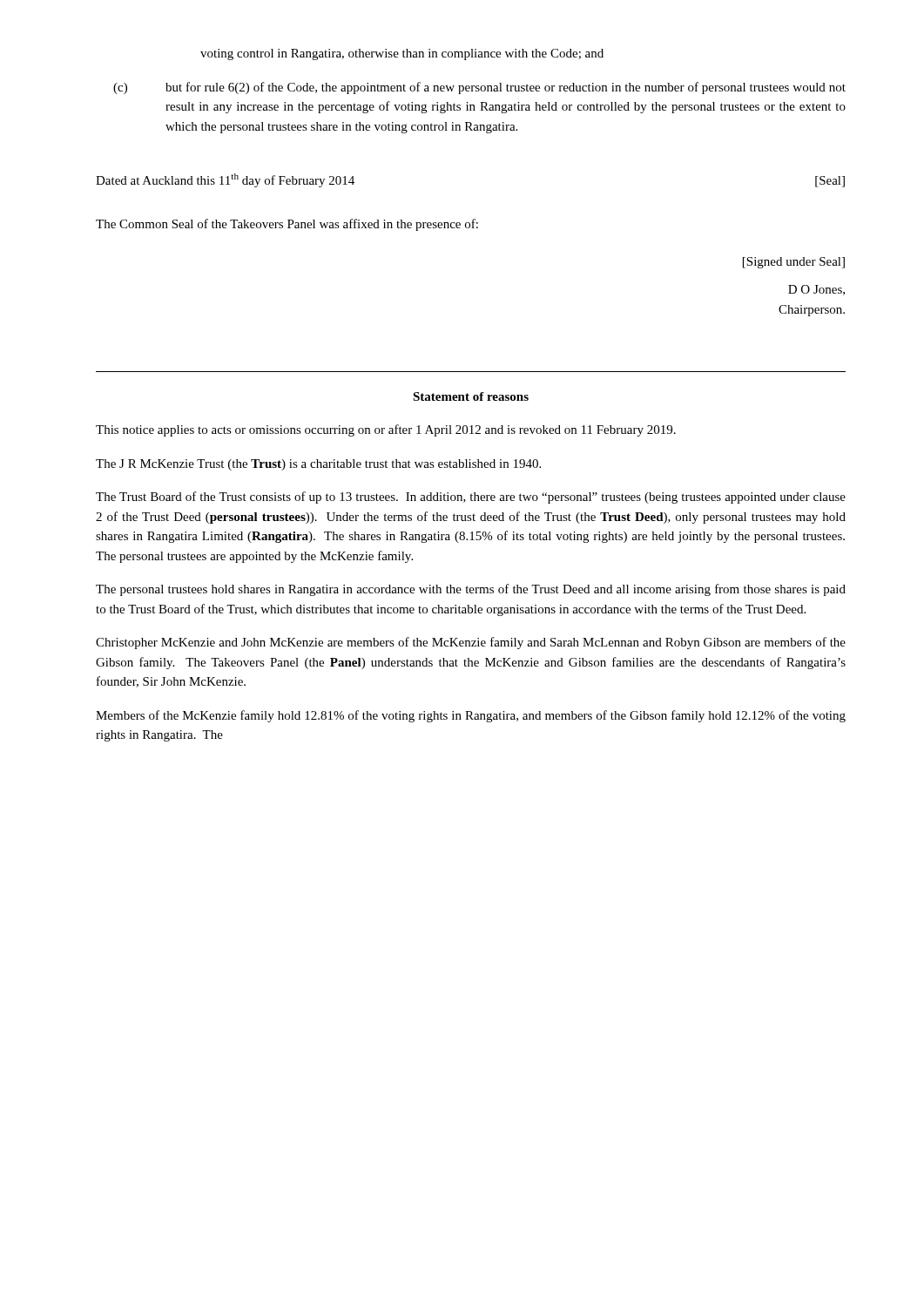Where is the passage that starts "Christopher McKenzie and"?

click(x=471, y=662)
